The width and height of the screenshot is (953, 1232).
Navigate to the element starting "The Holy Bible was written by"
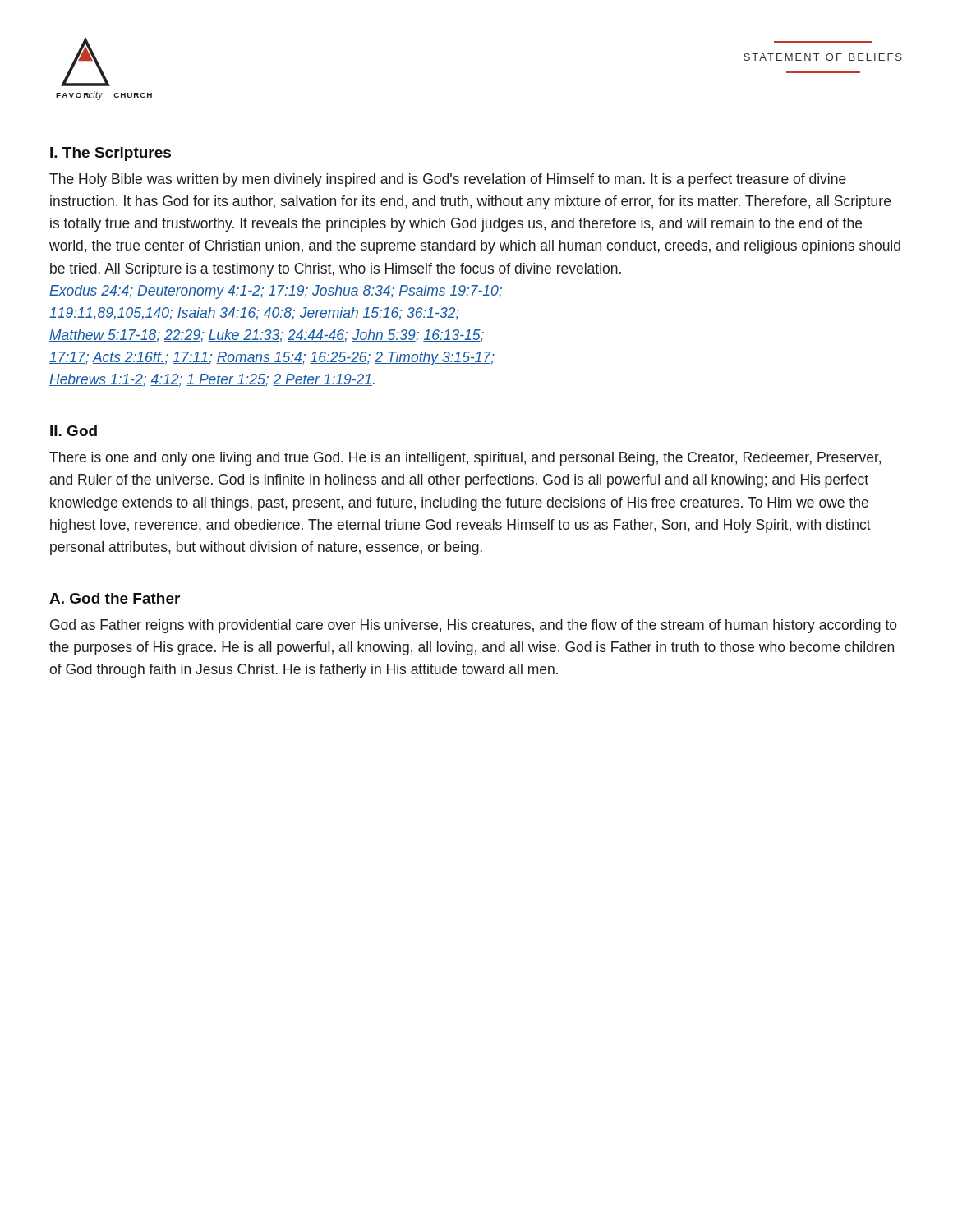pyautogui.click(x=475, y=279)
